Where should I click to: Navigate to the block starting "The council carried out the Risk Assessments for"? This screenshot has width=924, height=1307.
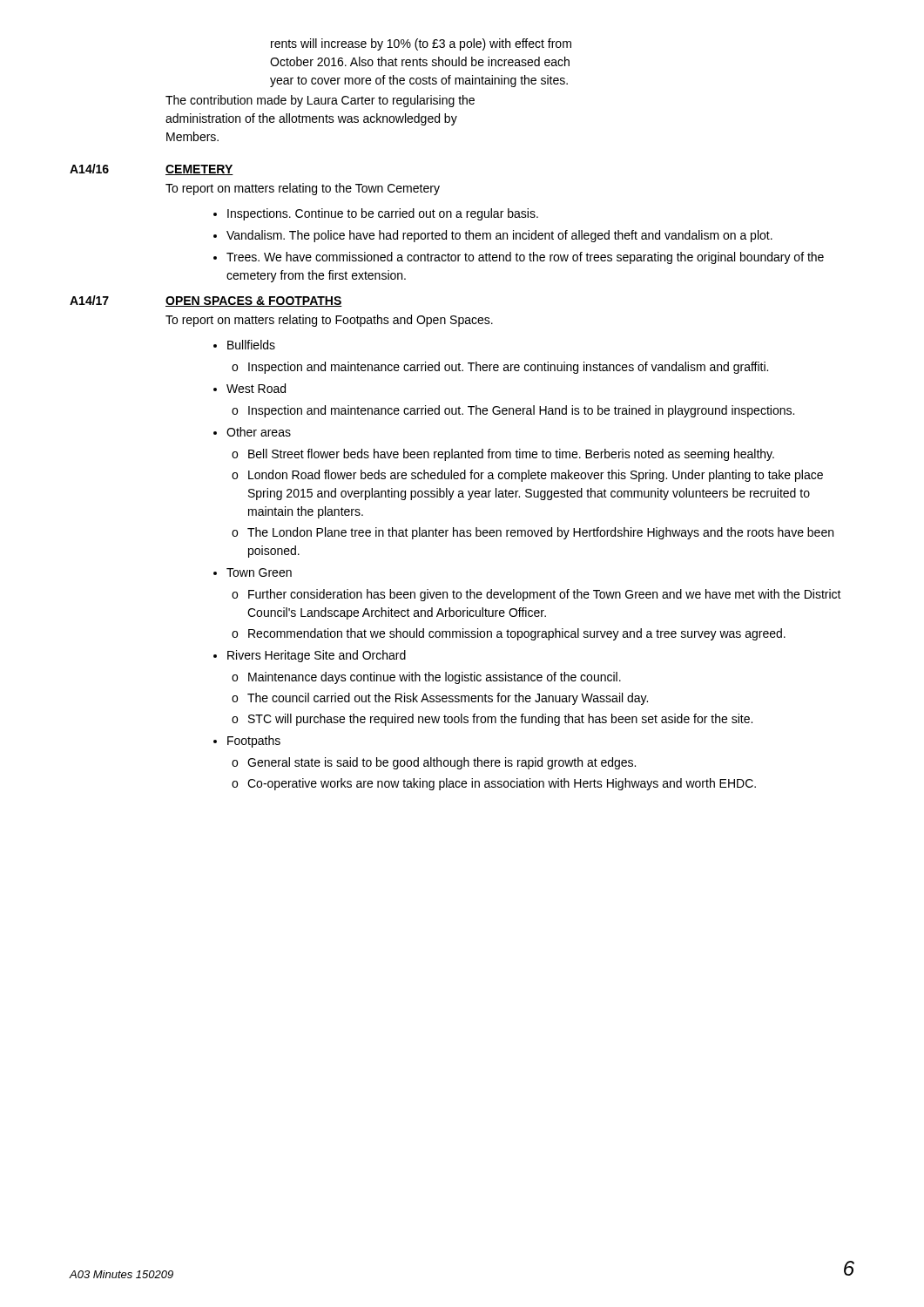pos(448,698)
